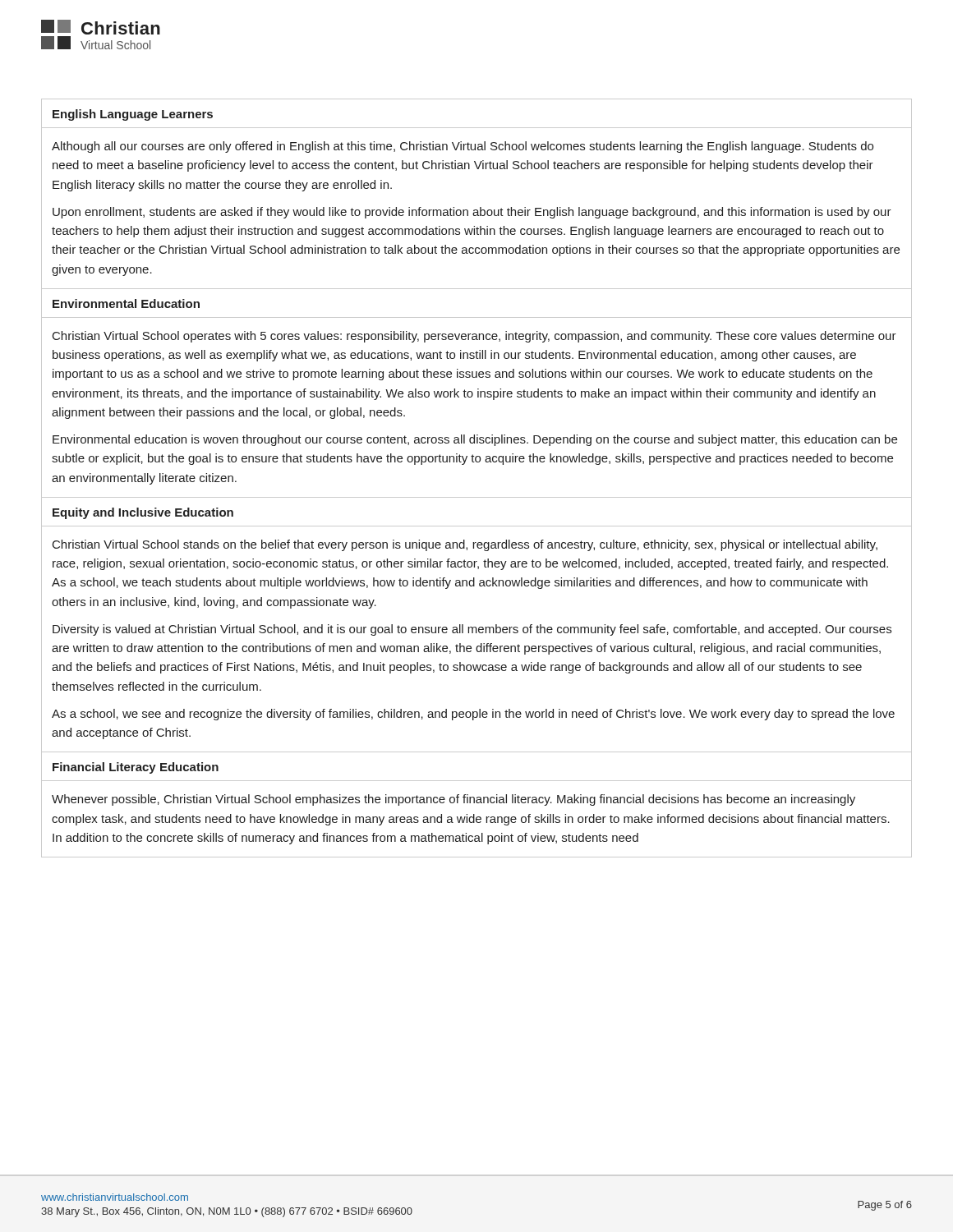Locate the text "English Language Learners"
The height and width of the screenshot is (1232, 953).
click(x=133, y=114)
